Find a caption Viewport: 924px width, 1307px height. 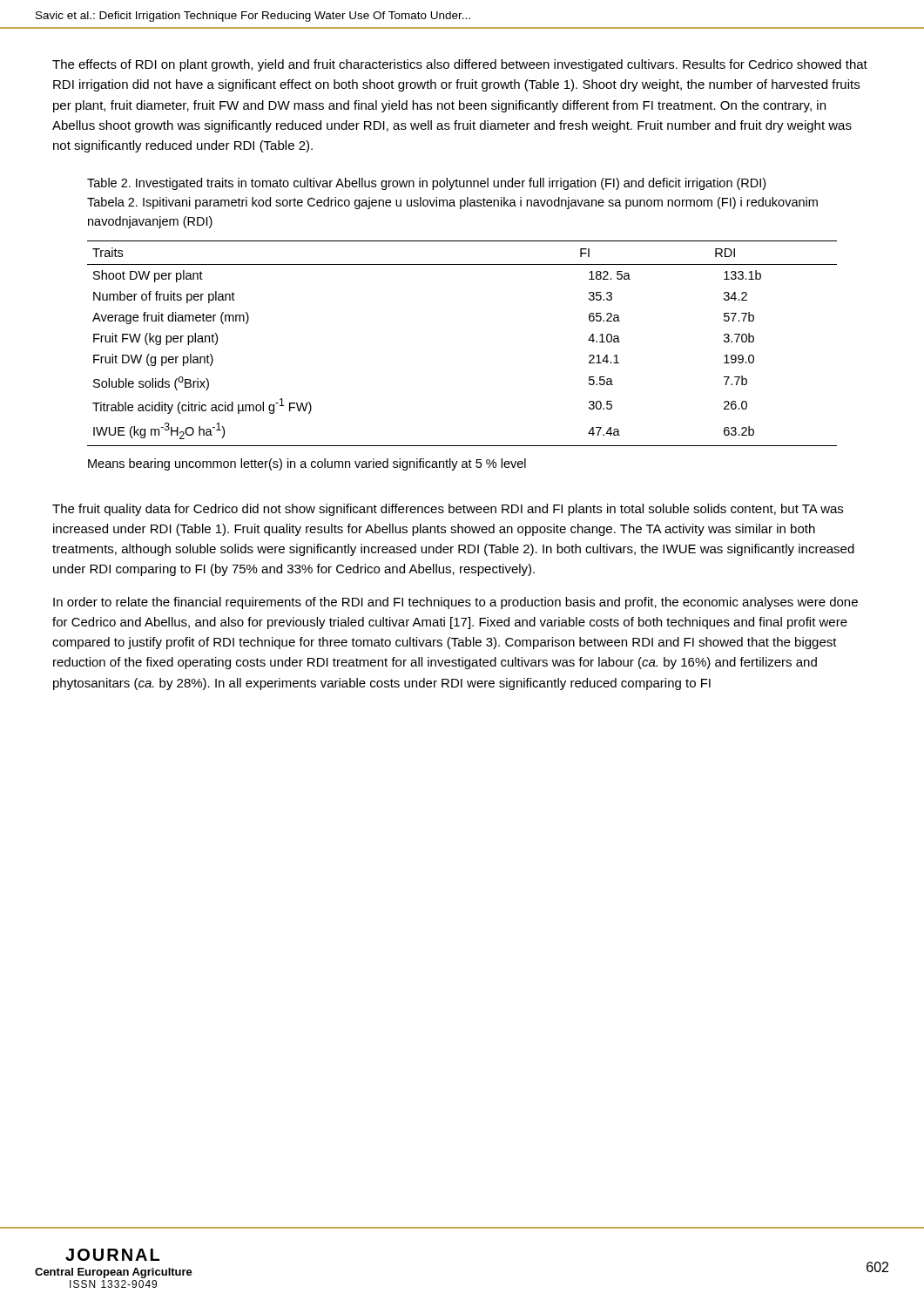453,202
